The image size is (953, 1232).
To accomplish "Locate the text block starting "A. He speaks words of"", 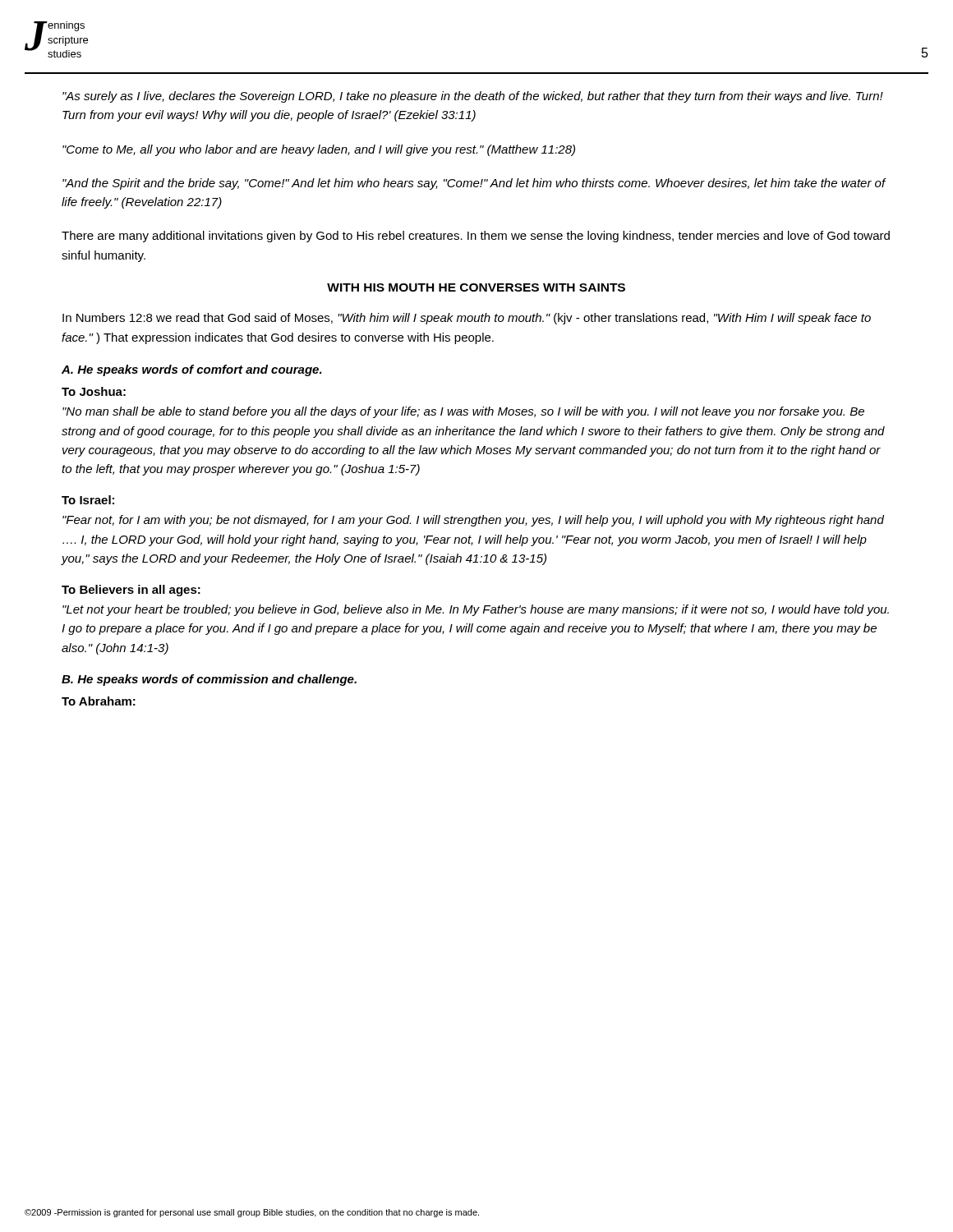I will pos(192,369).
